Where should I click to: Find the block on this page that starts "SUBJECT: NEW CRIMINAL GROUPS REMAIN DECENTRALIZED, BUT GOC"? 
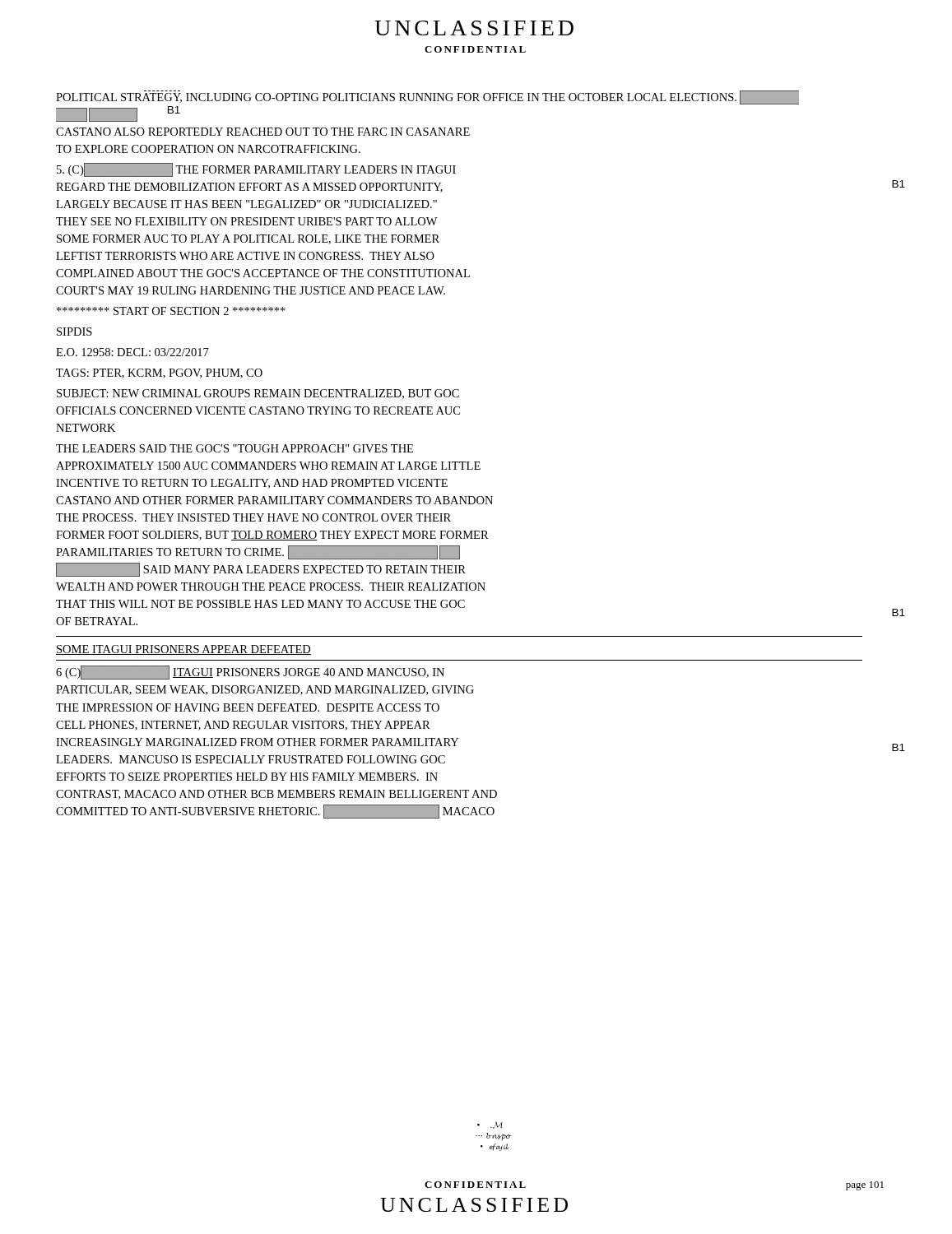tap(258, 411)
